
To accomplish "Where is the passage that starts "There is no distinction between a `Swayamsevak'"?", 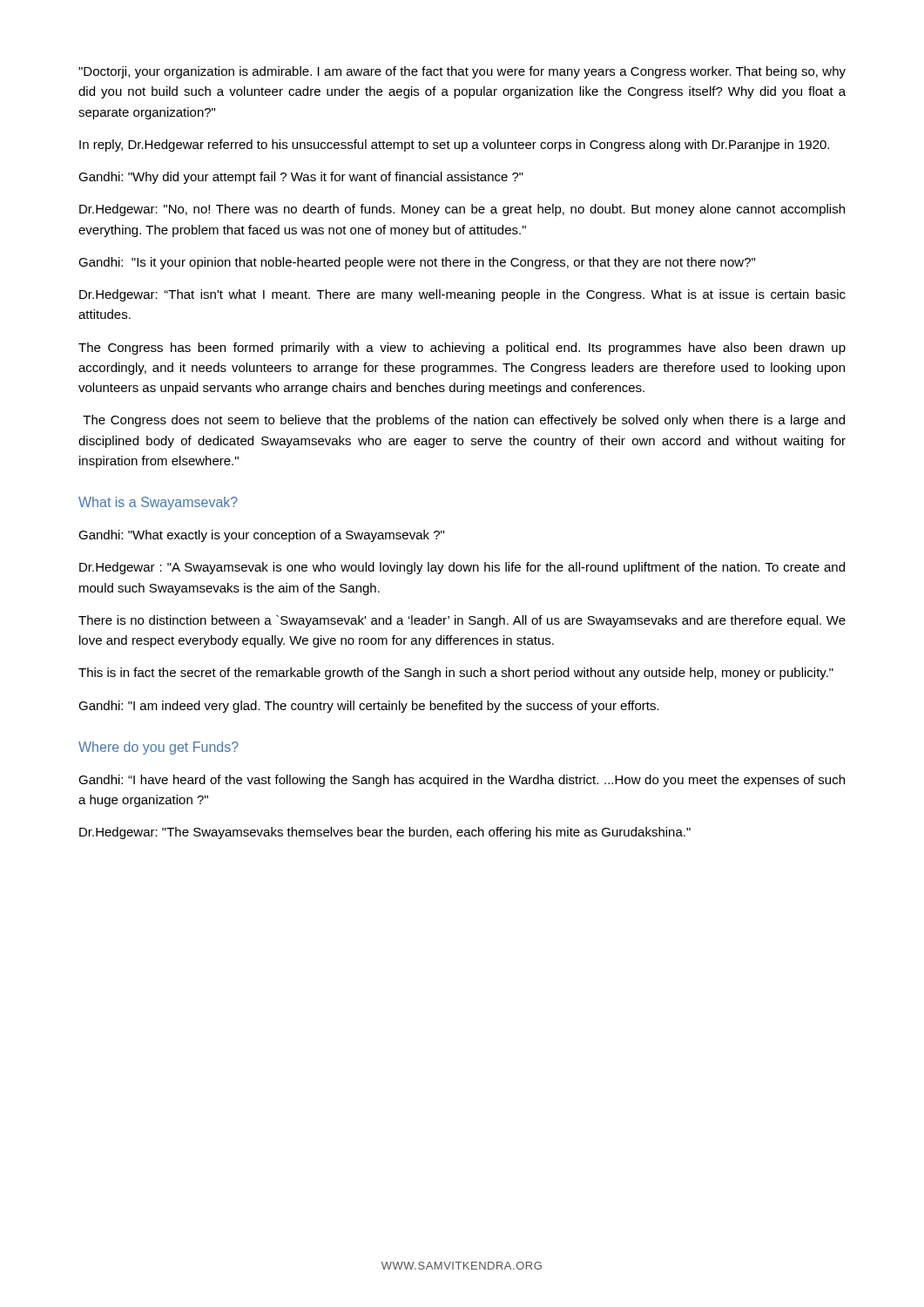I will pyautogui.click(x=462, y=630).
